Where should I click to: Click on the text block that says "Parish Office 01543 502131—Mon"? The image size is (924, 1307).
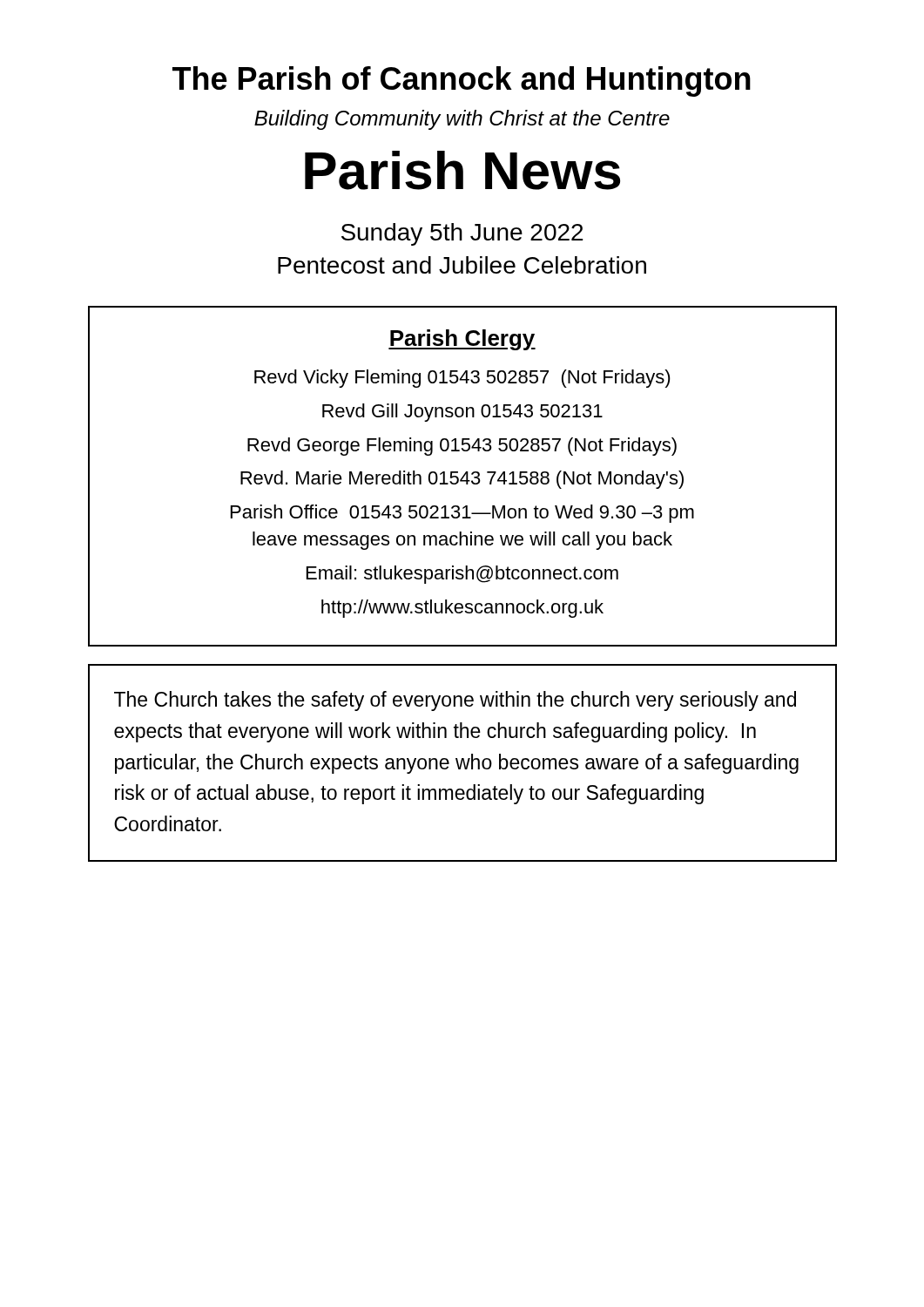(x=462, y=526)
